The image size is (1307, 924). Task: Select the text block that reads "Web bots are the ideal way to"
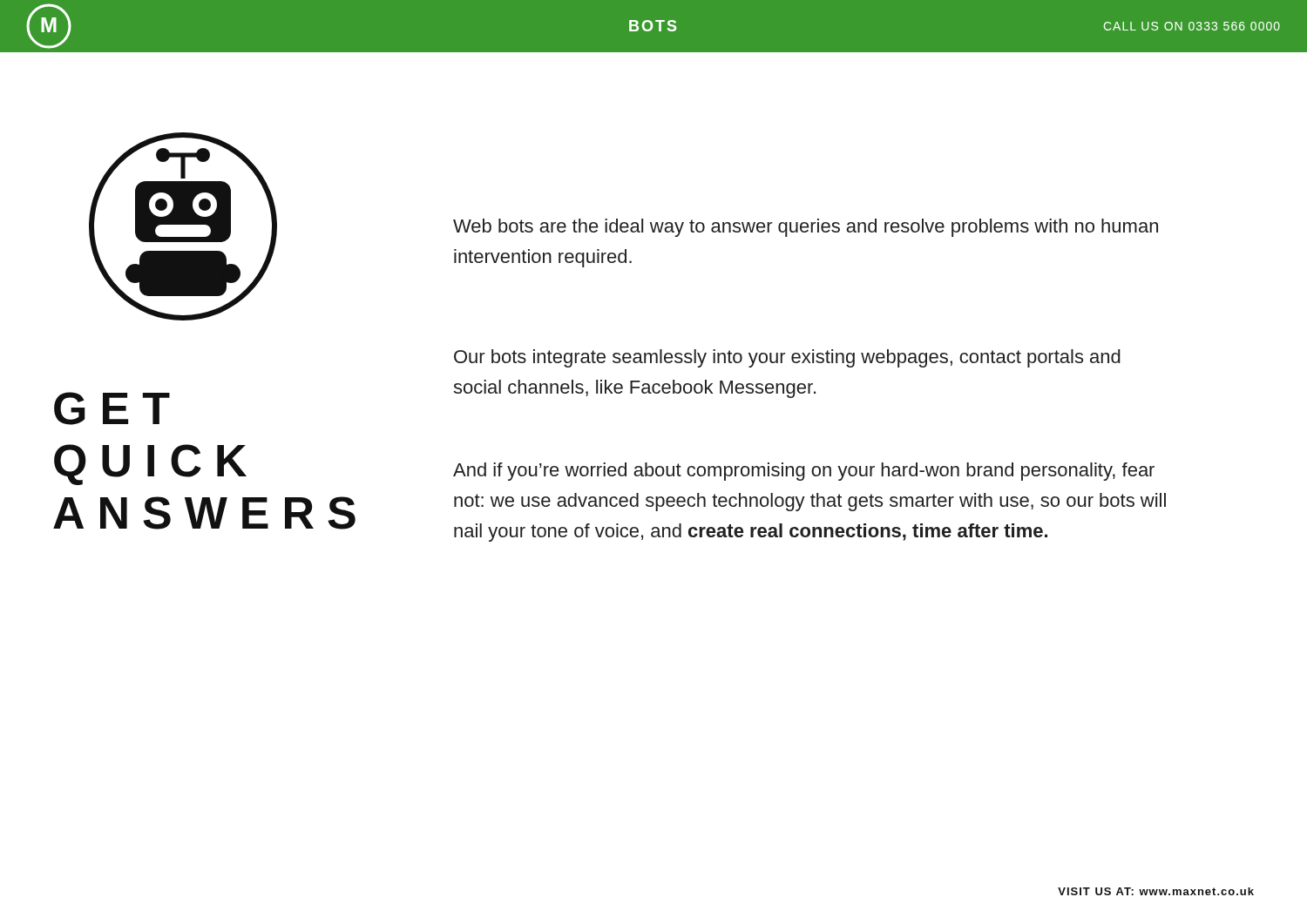(810, 241)
